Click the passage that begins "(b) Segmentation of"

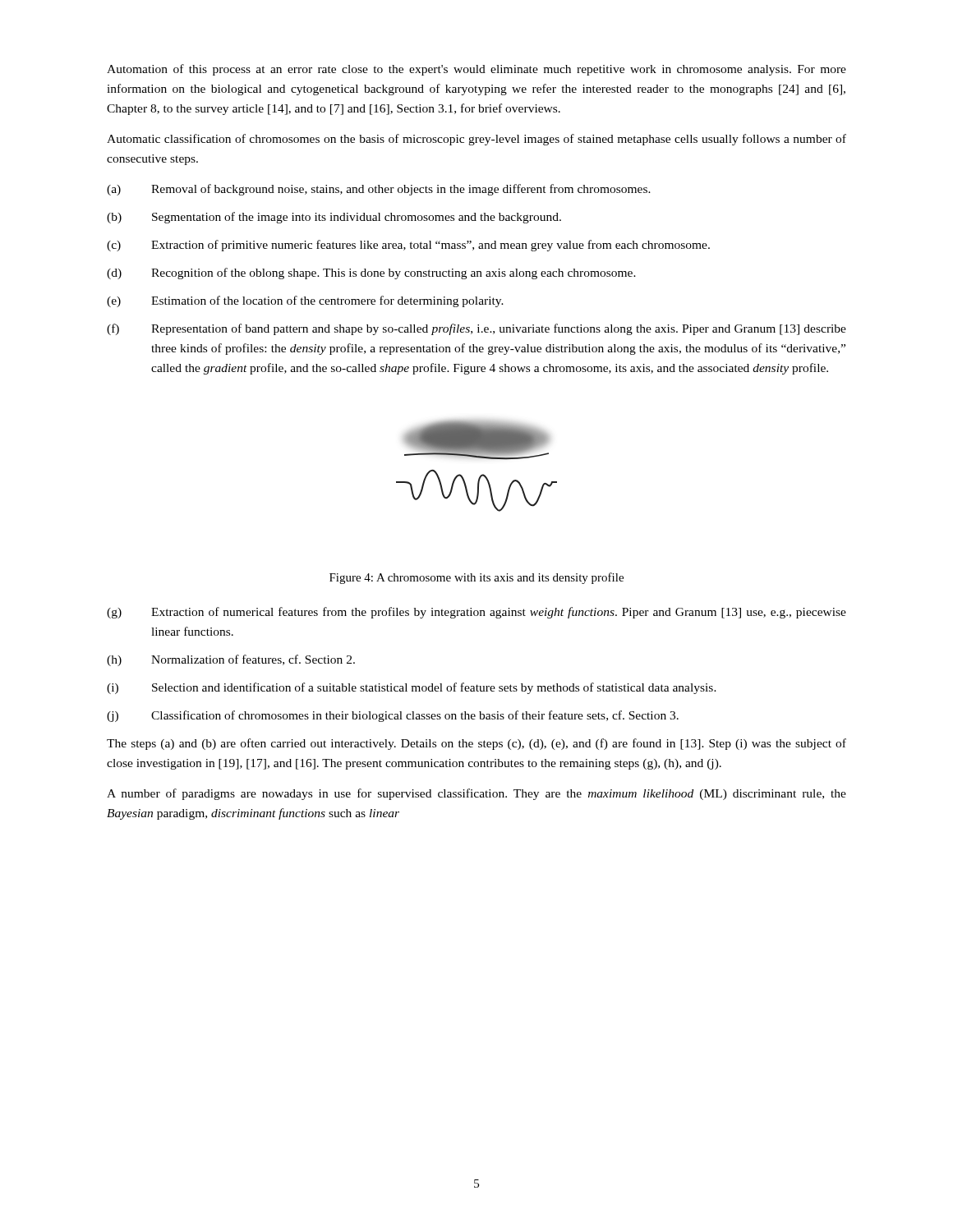(x=476, y=217)
